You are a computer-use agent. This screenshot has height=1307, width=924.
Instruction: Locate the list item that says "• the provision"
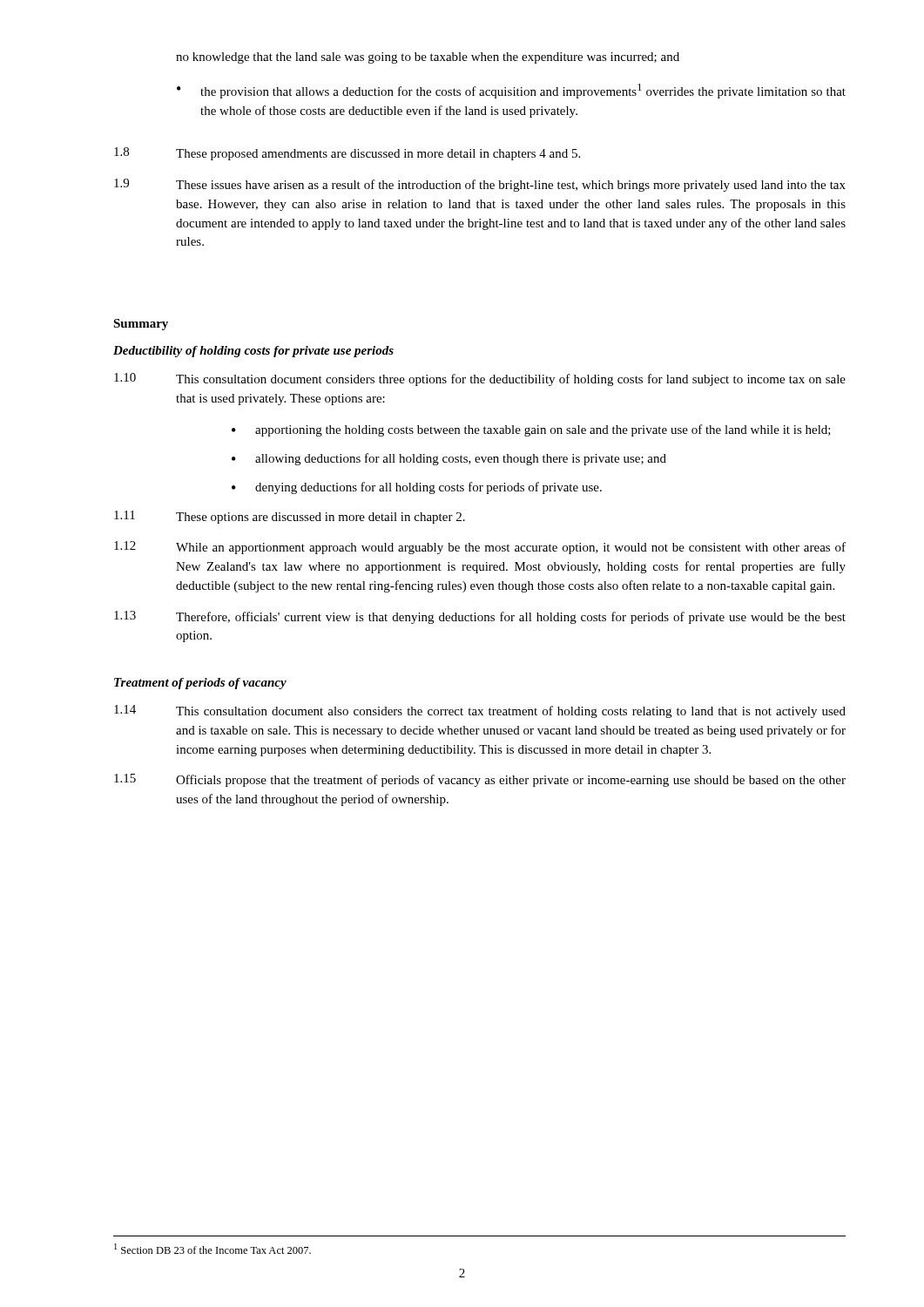511,100
